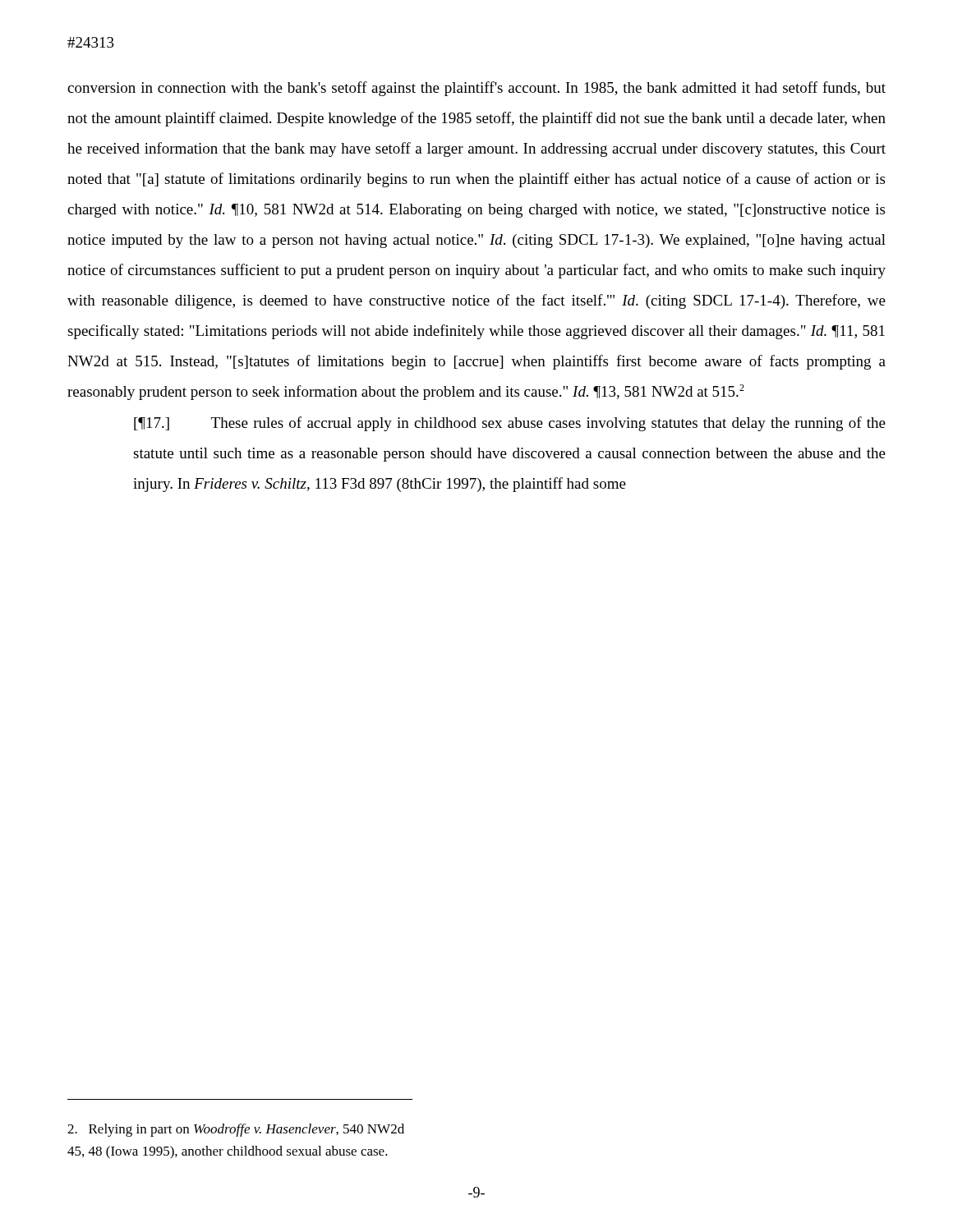Locate a footnote

[240, 1141]
